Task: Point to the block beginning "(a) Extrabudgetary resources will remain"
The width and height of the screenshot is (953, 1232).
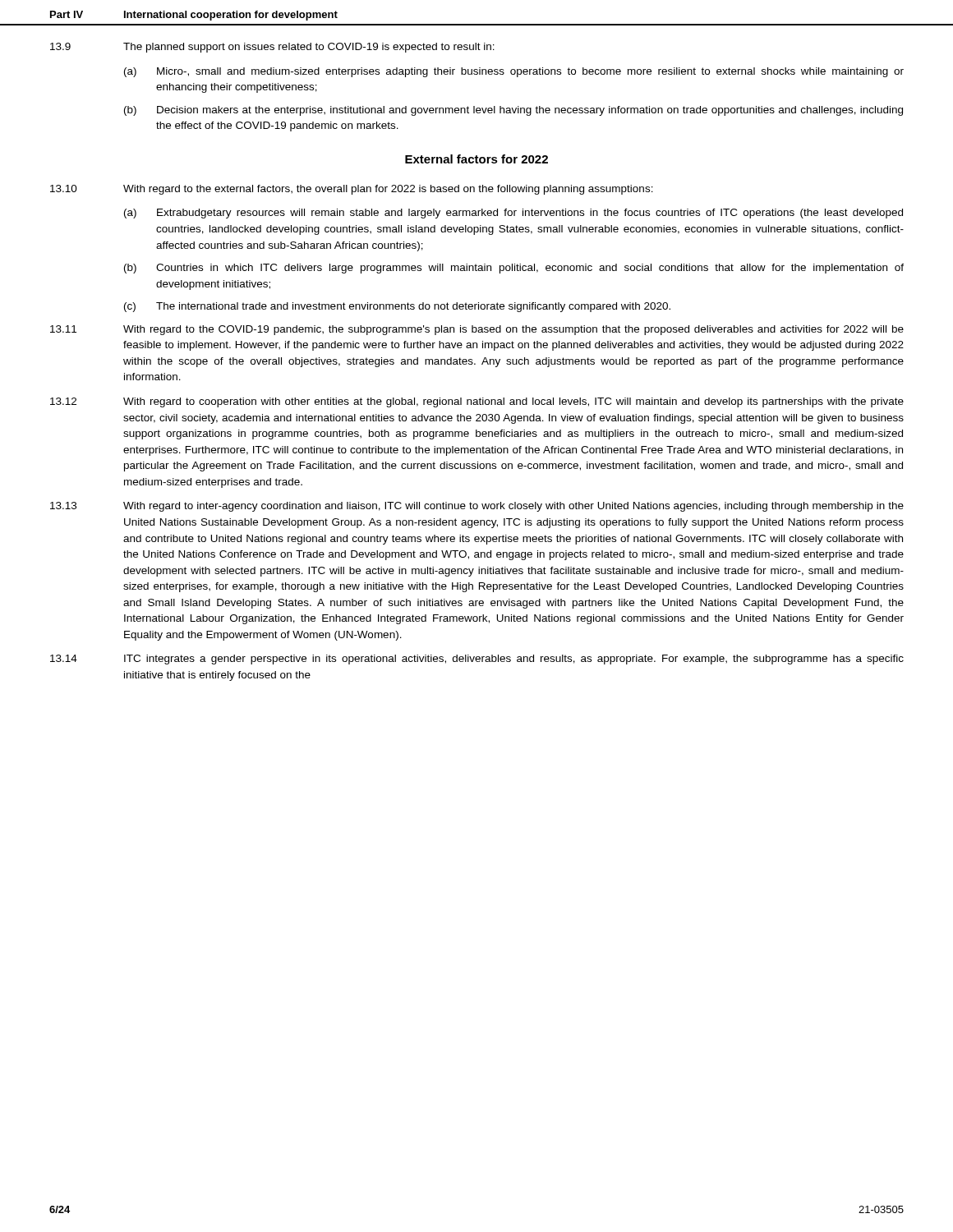Action: [513, 229]
